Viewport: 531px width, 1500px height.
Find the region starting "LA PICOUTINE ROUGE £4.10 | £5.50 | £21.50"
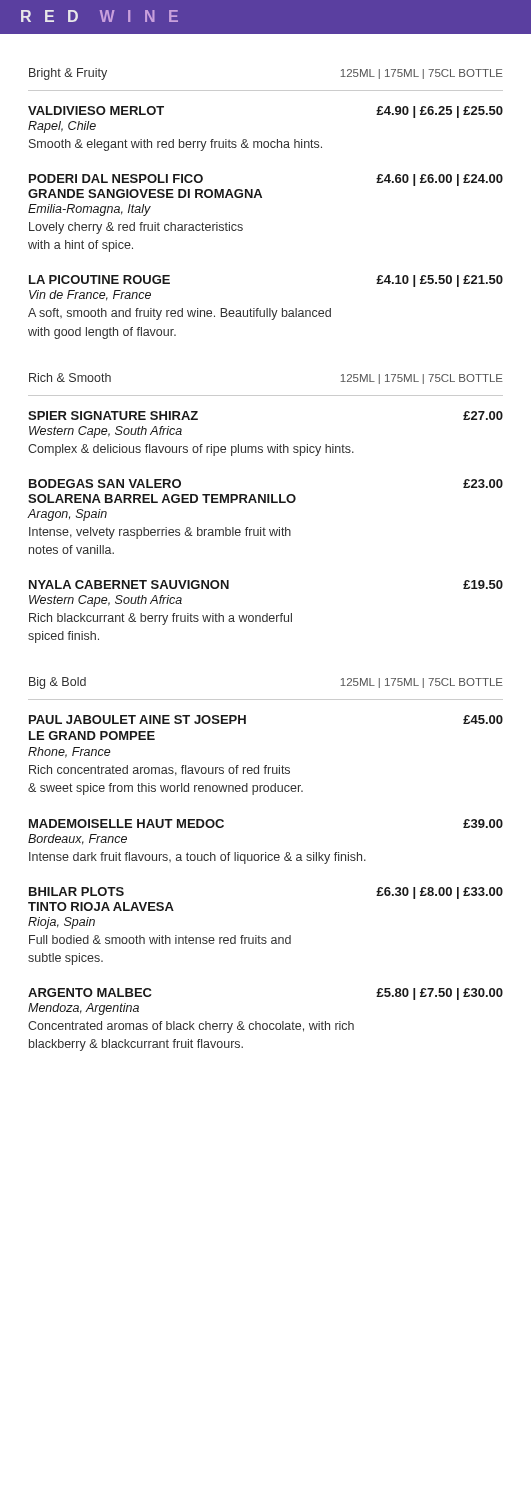(266, 307)
